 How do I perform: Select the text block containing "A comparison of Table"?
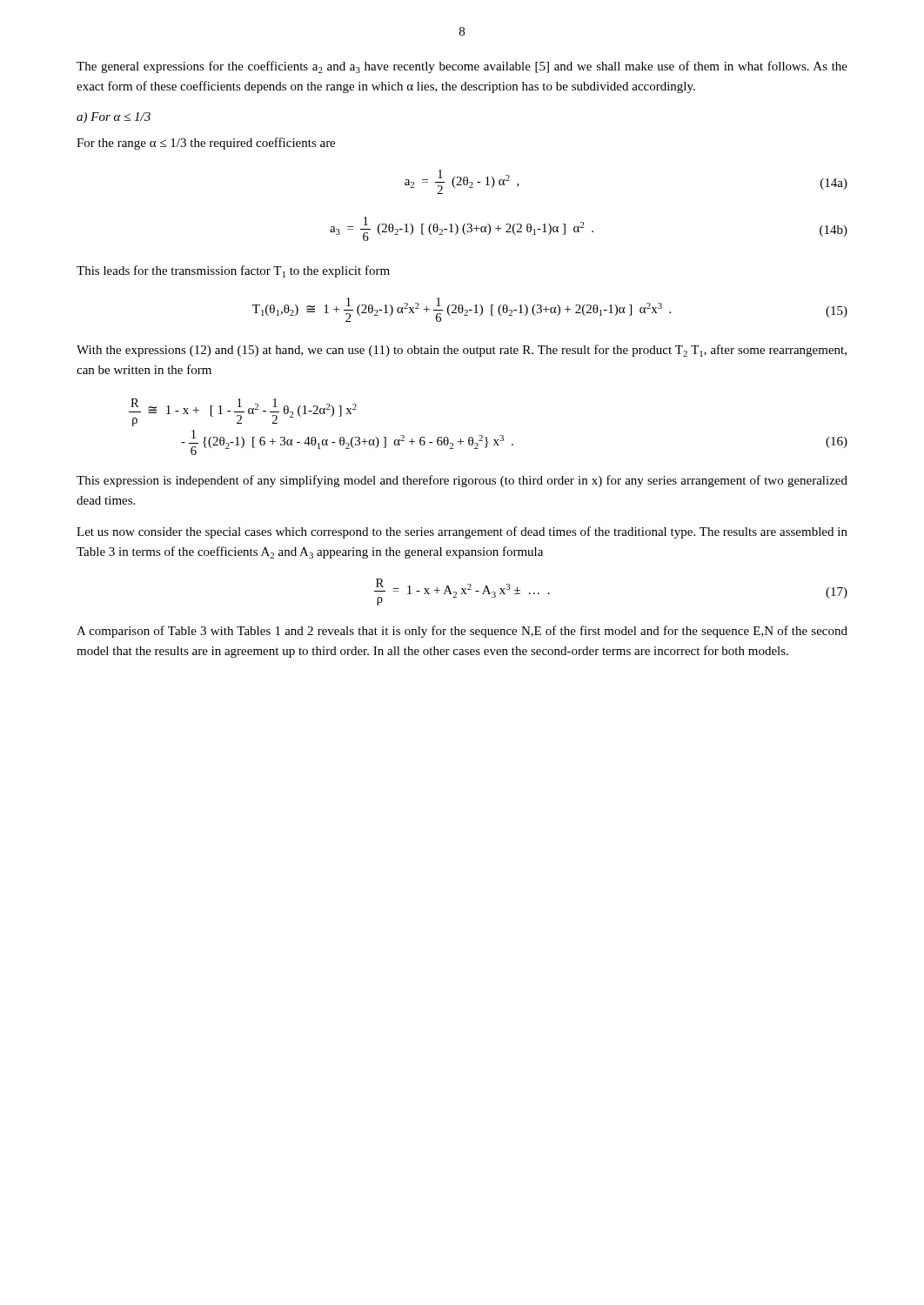coord(462,641)
